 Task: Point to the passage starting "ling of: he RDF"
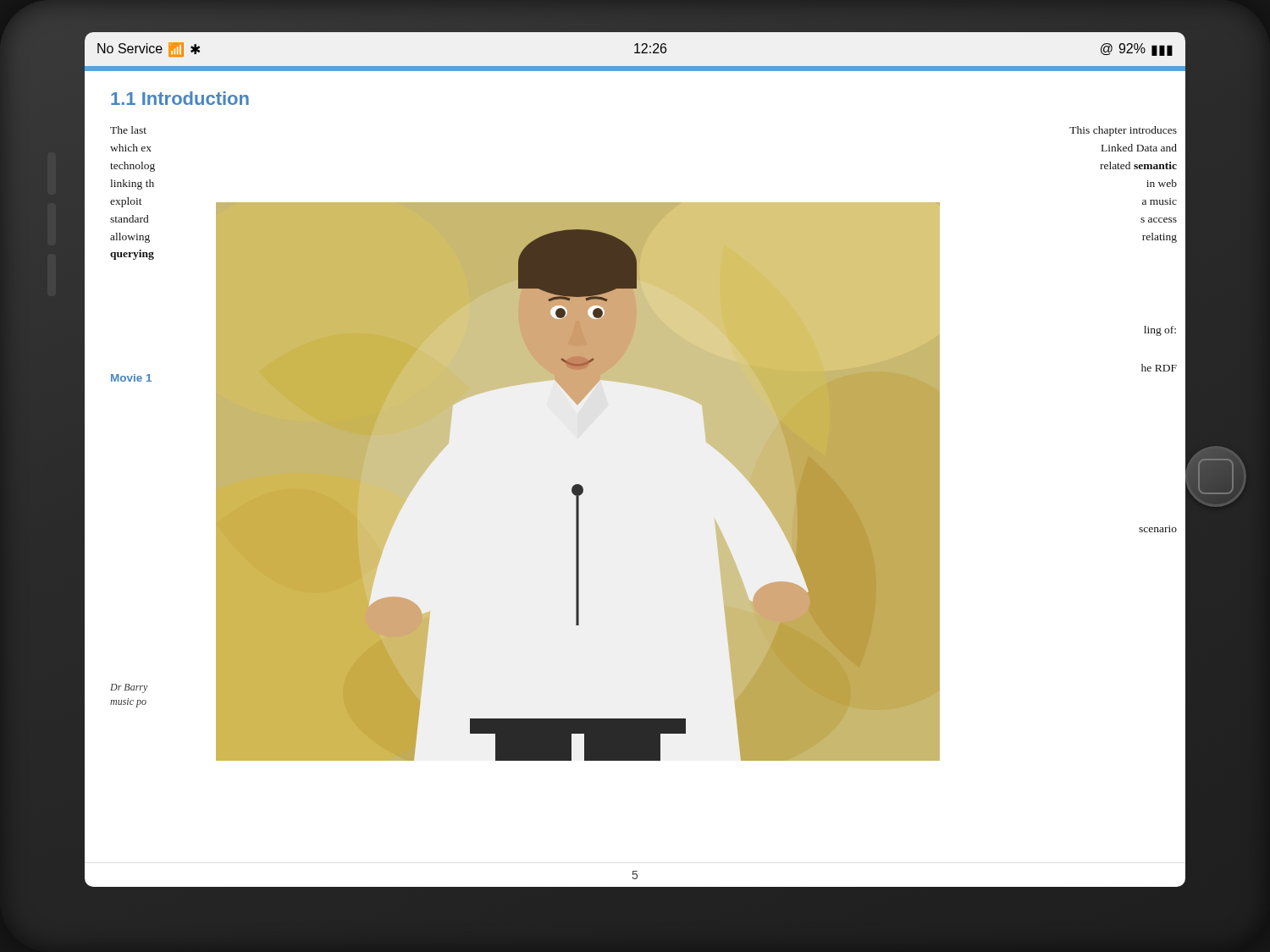1160,331
